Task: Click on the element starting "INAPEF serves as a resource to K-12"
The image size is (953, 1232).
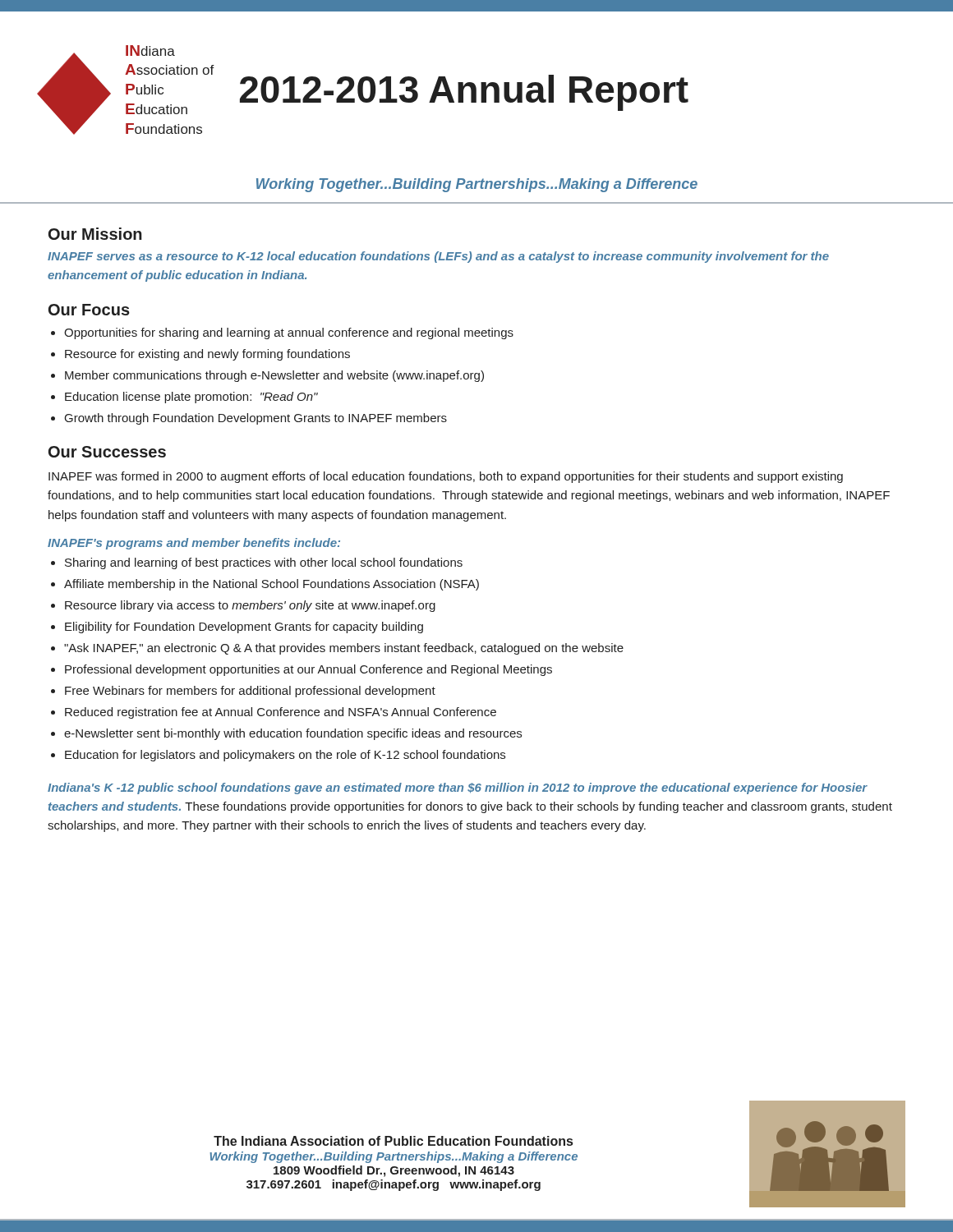Action: [438, 265]
